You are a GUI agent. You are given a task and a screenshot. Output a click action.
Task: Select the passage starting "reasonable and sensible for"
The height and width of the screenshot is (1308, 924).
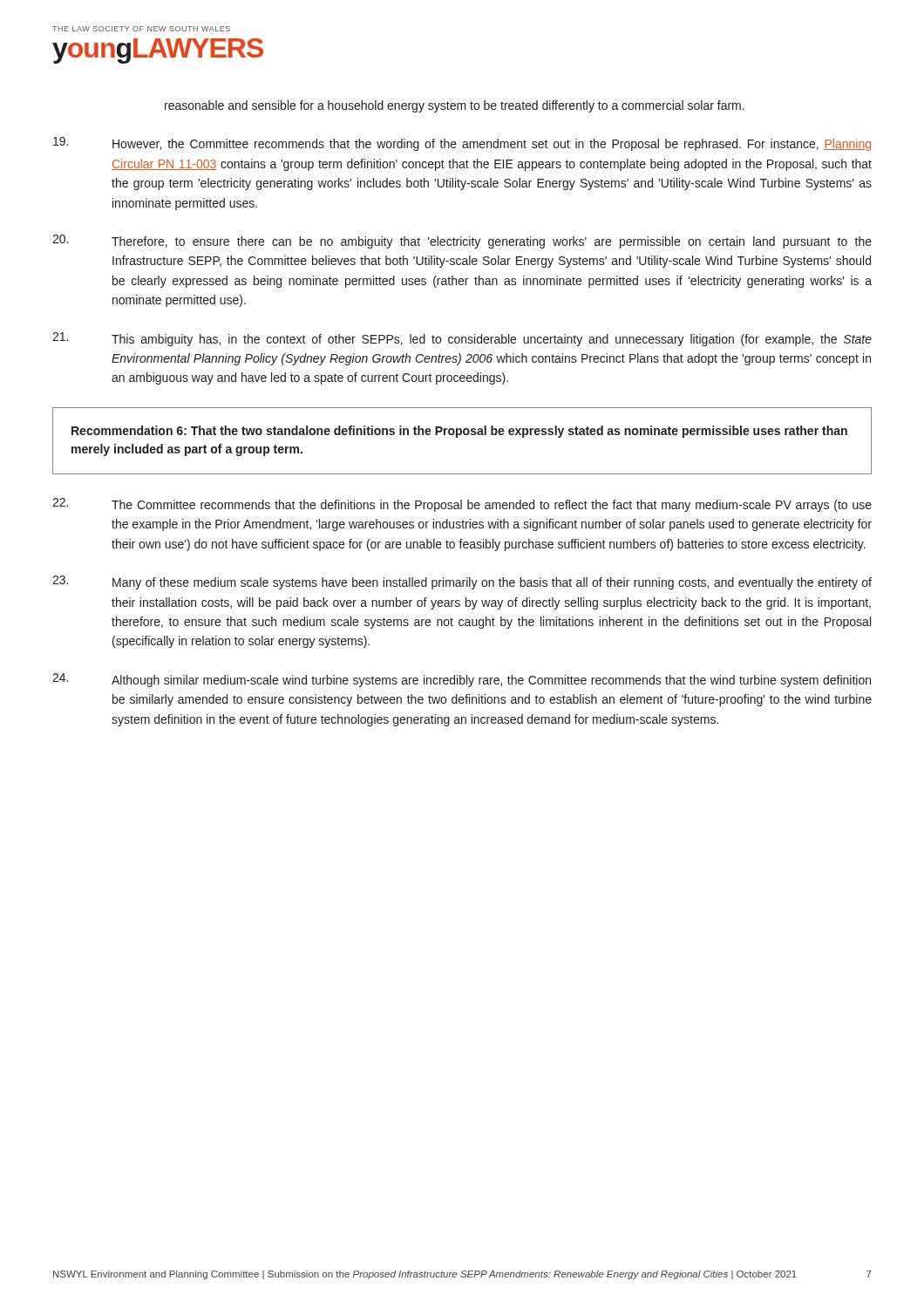click(454, 105)
